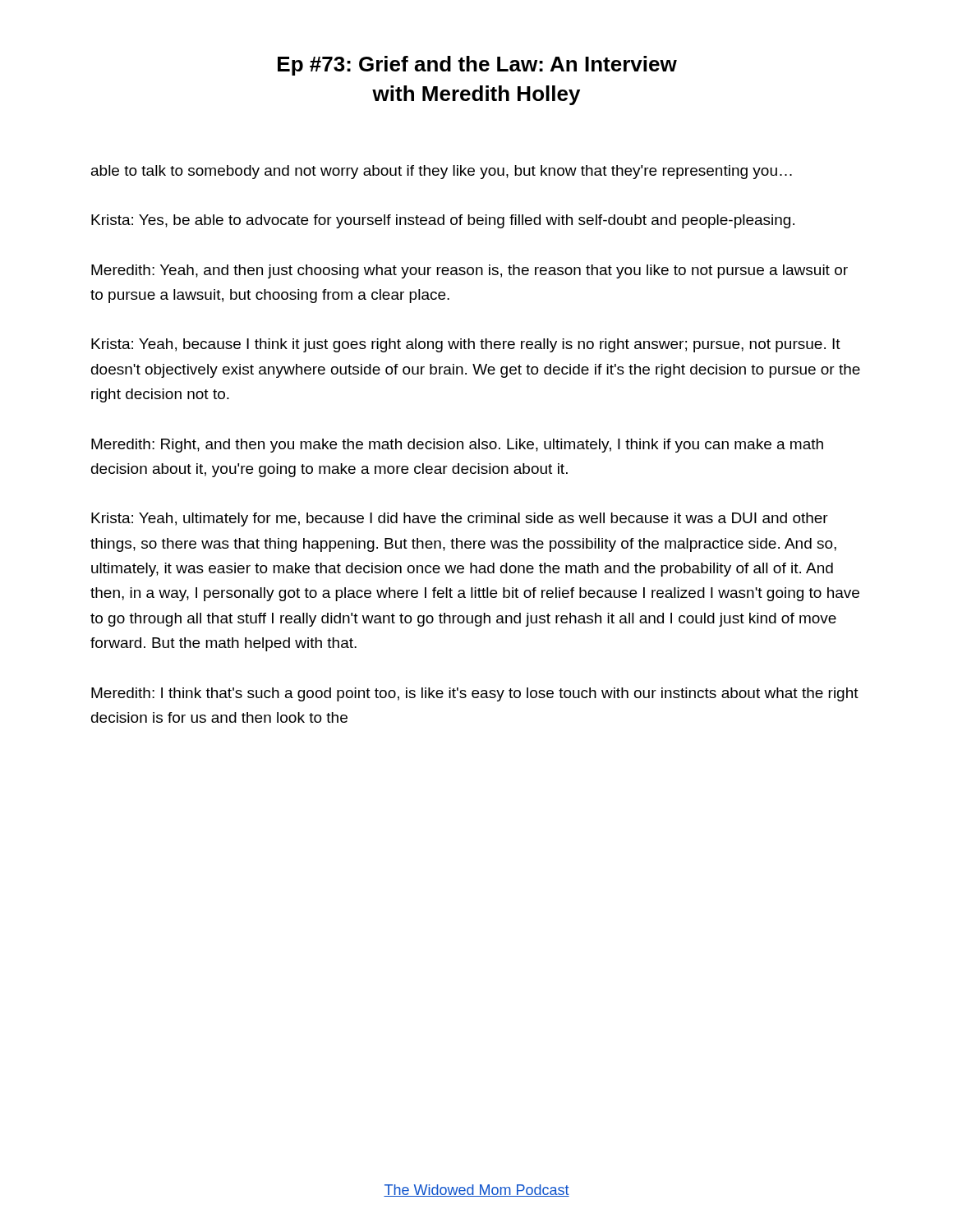Find the text block with the text "Meredith: Yeah, and then just"
The image size is (953, 1232).
click(x=469, y=282)
